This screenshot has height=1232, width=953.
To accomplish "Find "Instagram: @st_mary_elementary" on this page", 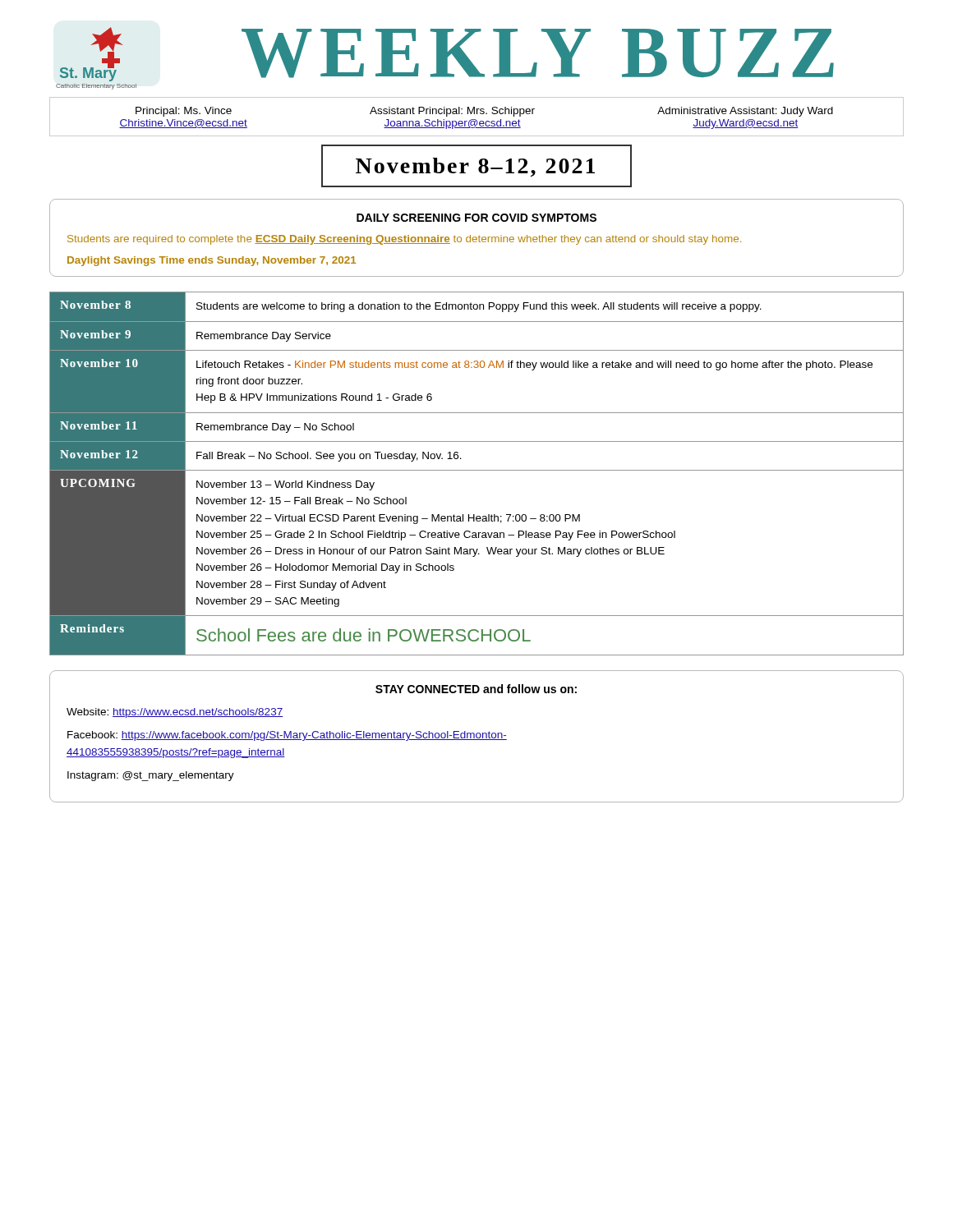I will [x=150, y=775].
